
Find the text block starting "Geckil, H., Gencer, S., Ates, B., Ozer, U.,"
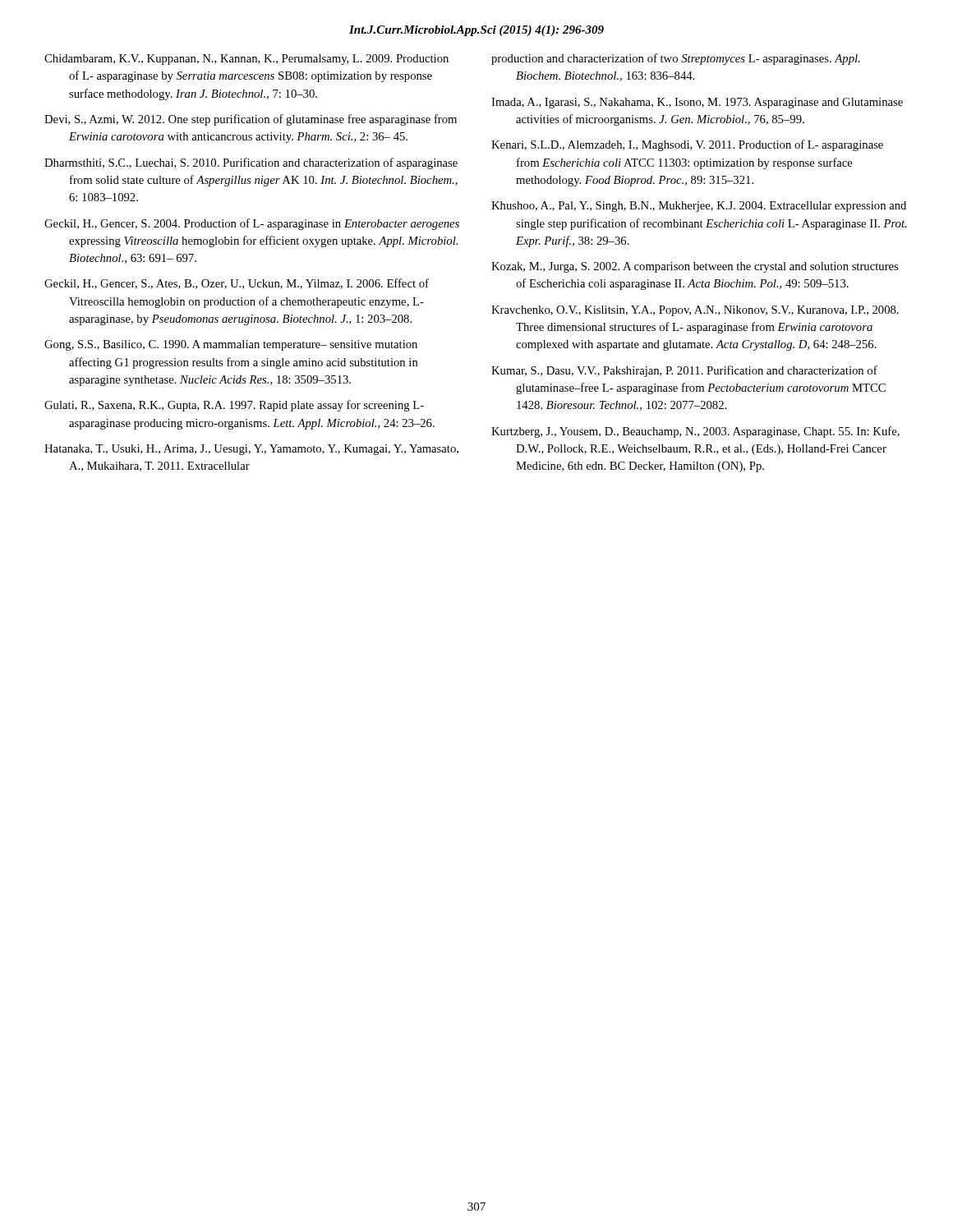pyautogui.click(x=237, y=301)
